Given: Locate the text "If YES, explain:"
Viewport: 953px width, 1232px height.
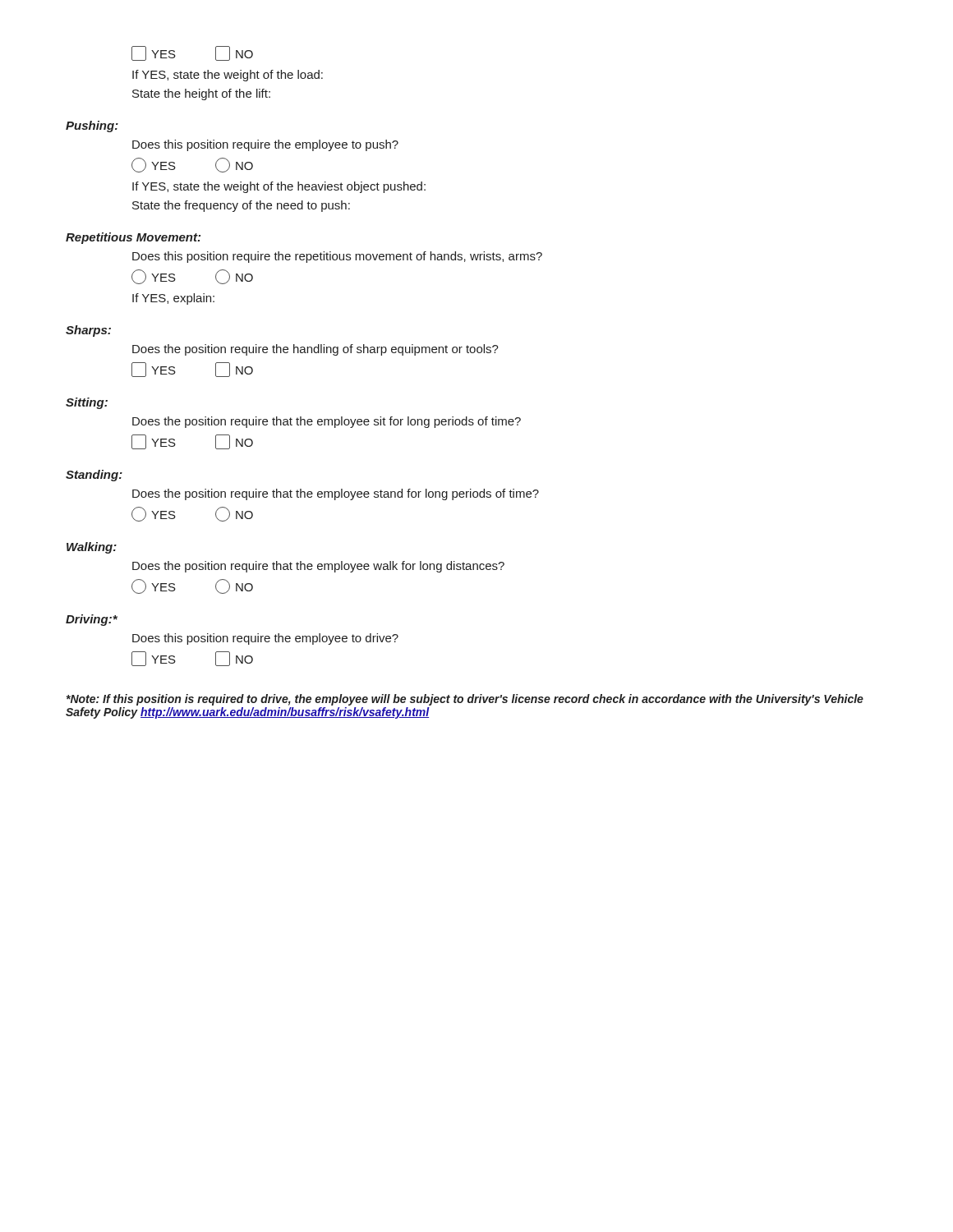Looking at the screenshot, I should click(173, 298).
